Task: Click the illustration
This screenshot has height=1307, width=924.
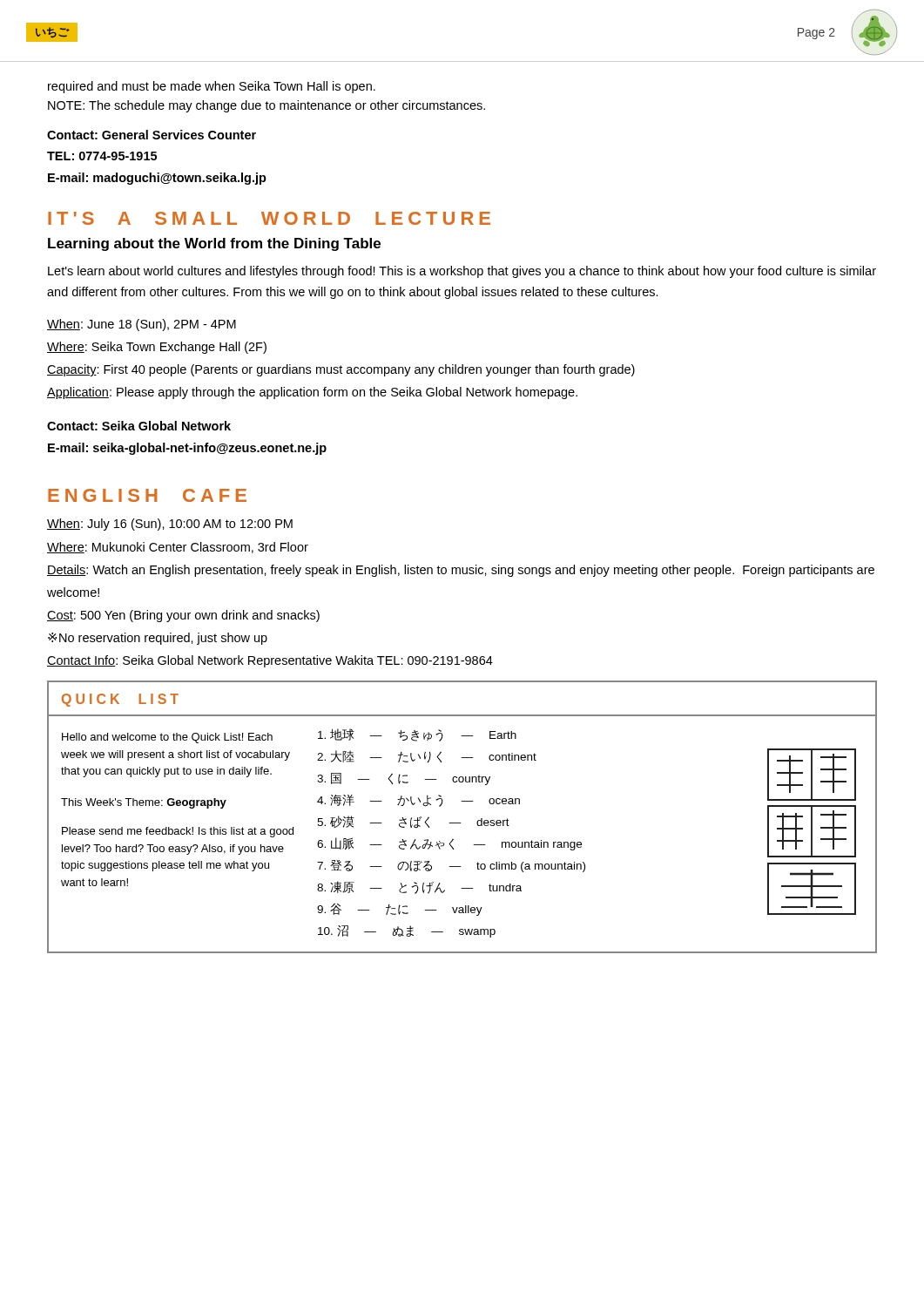Action: click(812, 834)
